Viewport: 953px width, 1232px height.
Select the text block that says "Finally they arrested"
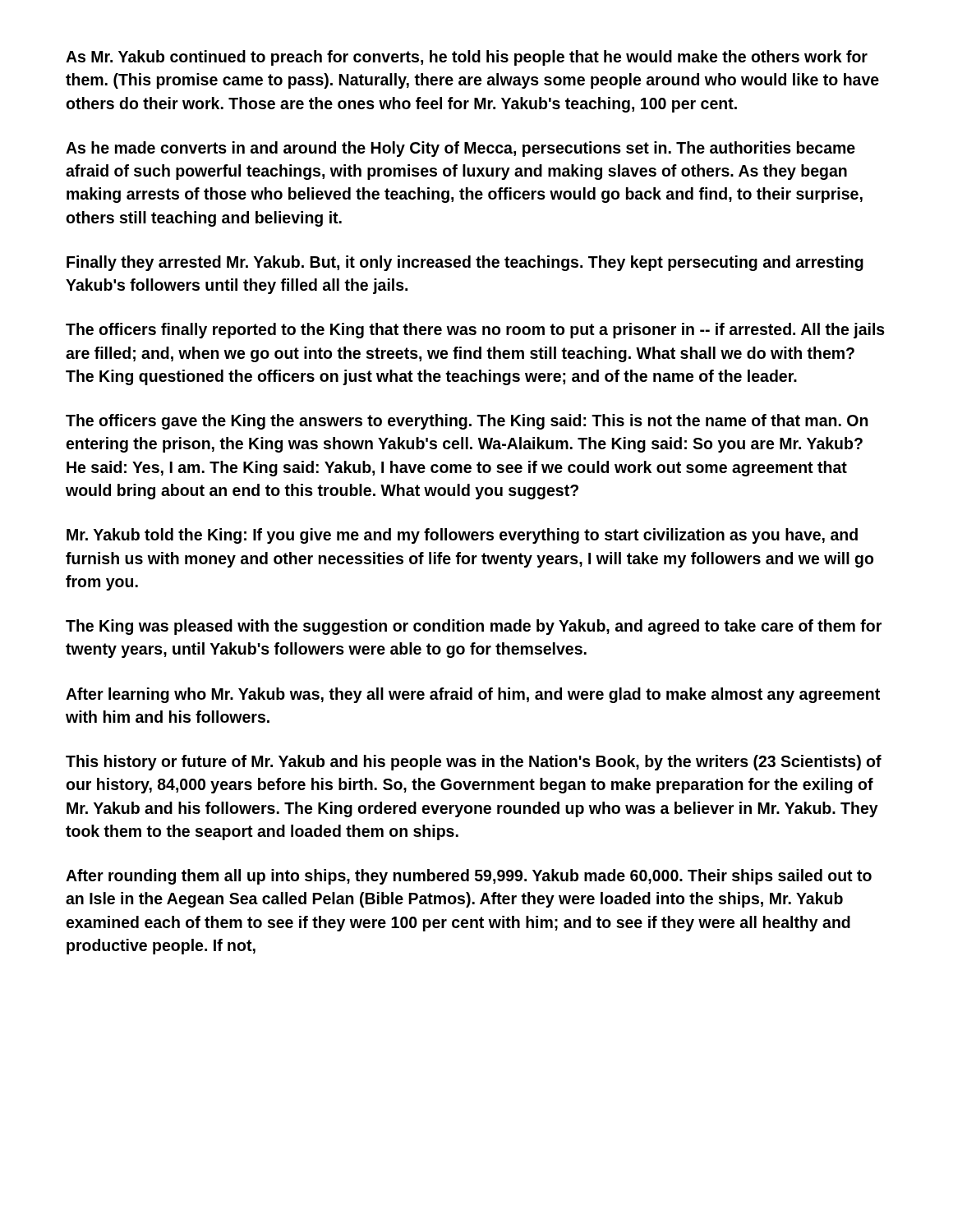[x=465, y=274]
